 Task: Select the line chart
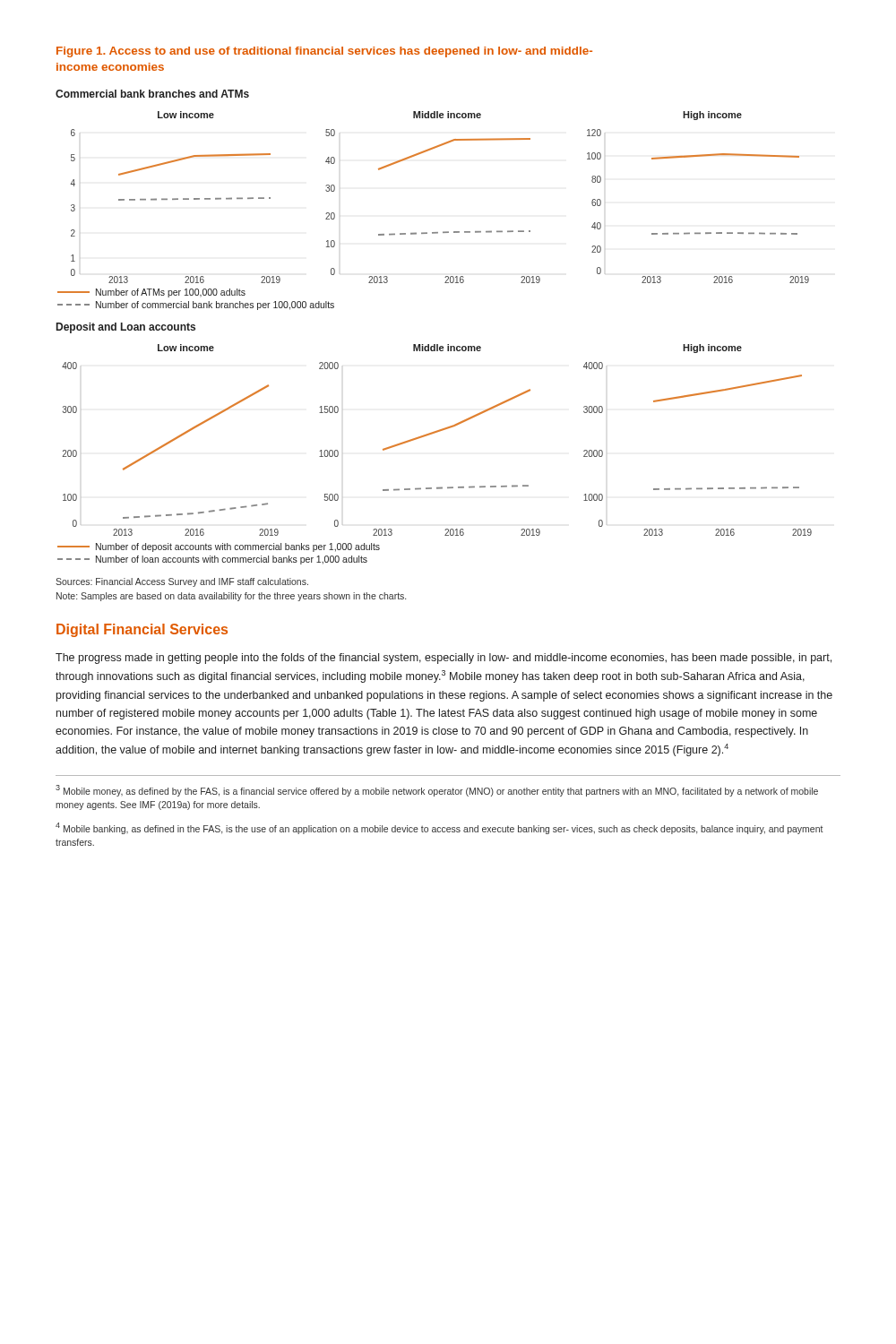pos(448,327)
